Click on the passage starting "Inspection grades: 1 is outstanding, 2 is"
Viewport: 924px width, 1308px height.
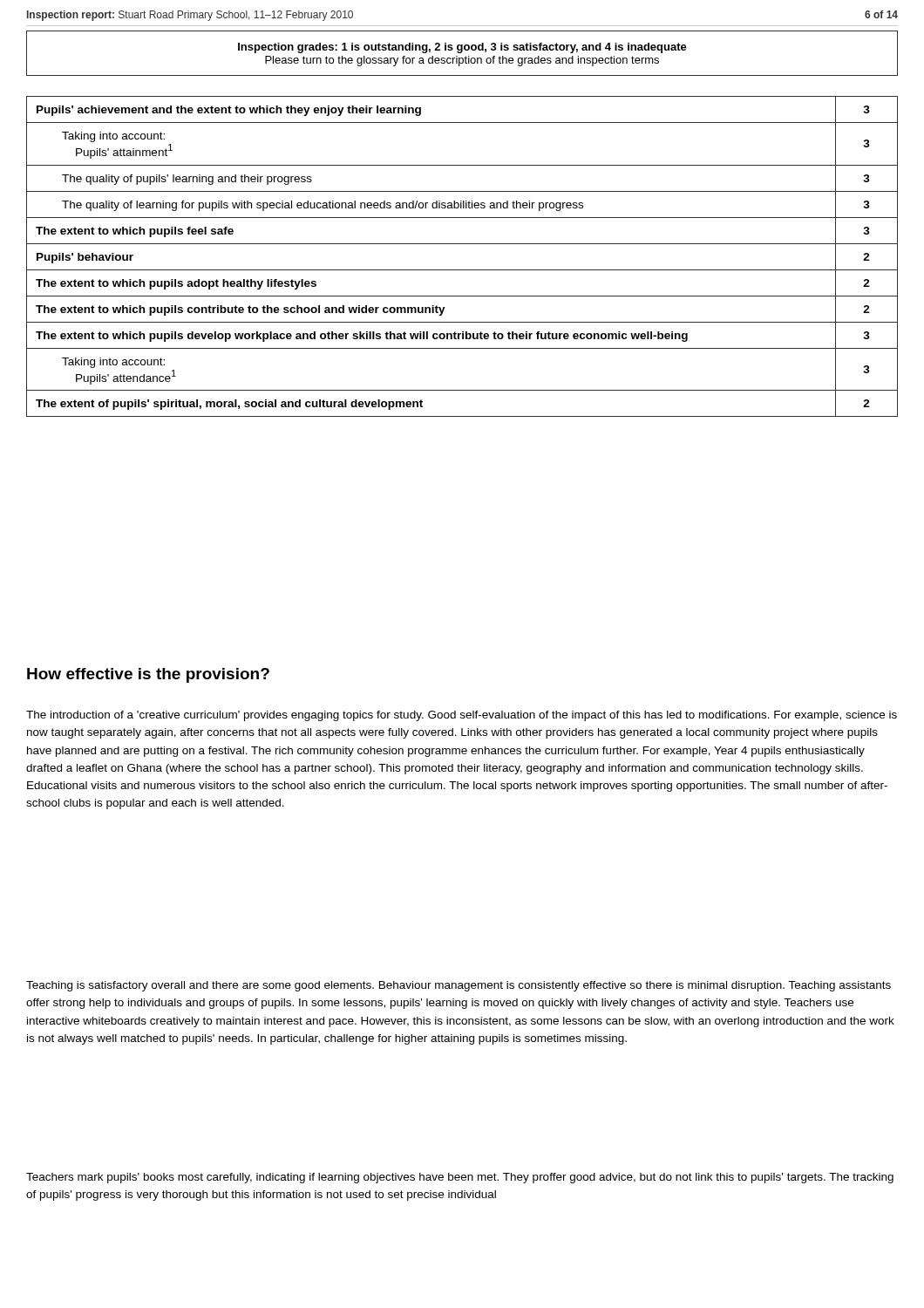pos(462,53)
